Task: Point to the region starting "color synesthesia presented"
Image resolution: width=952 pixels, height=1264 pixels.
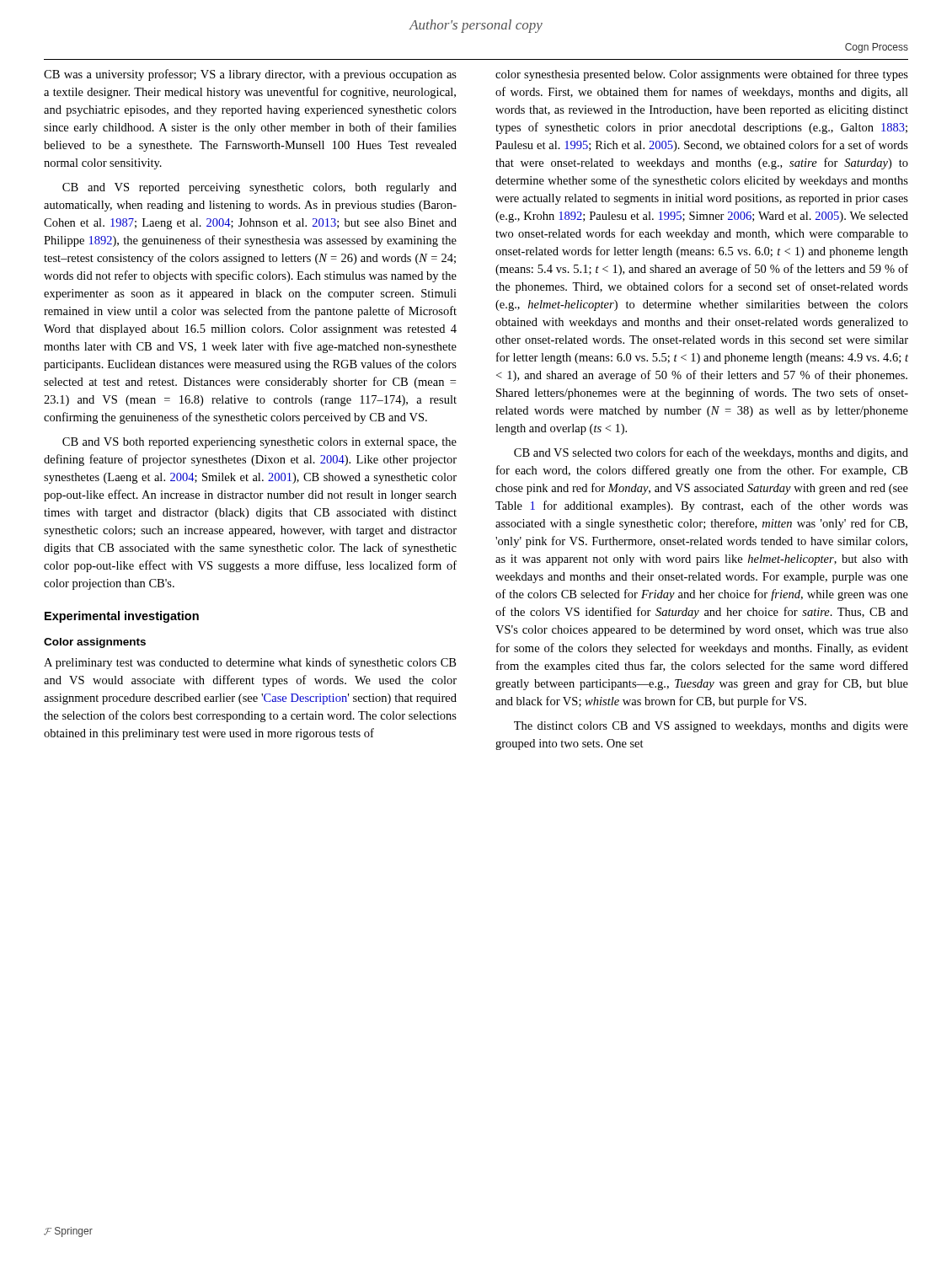Action: [702, 409]
